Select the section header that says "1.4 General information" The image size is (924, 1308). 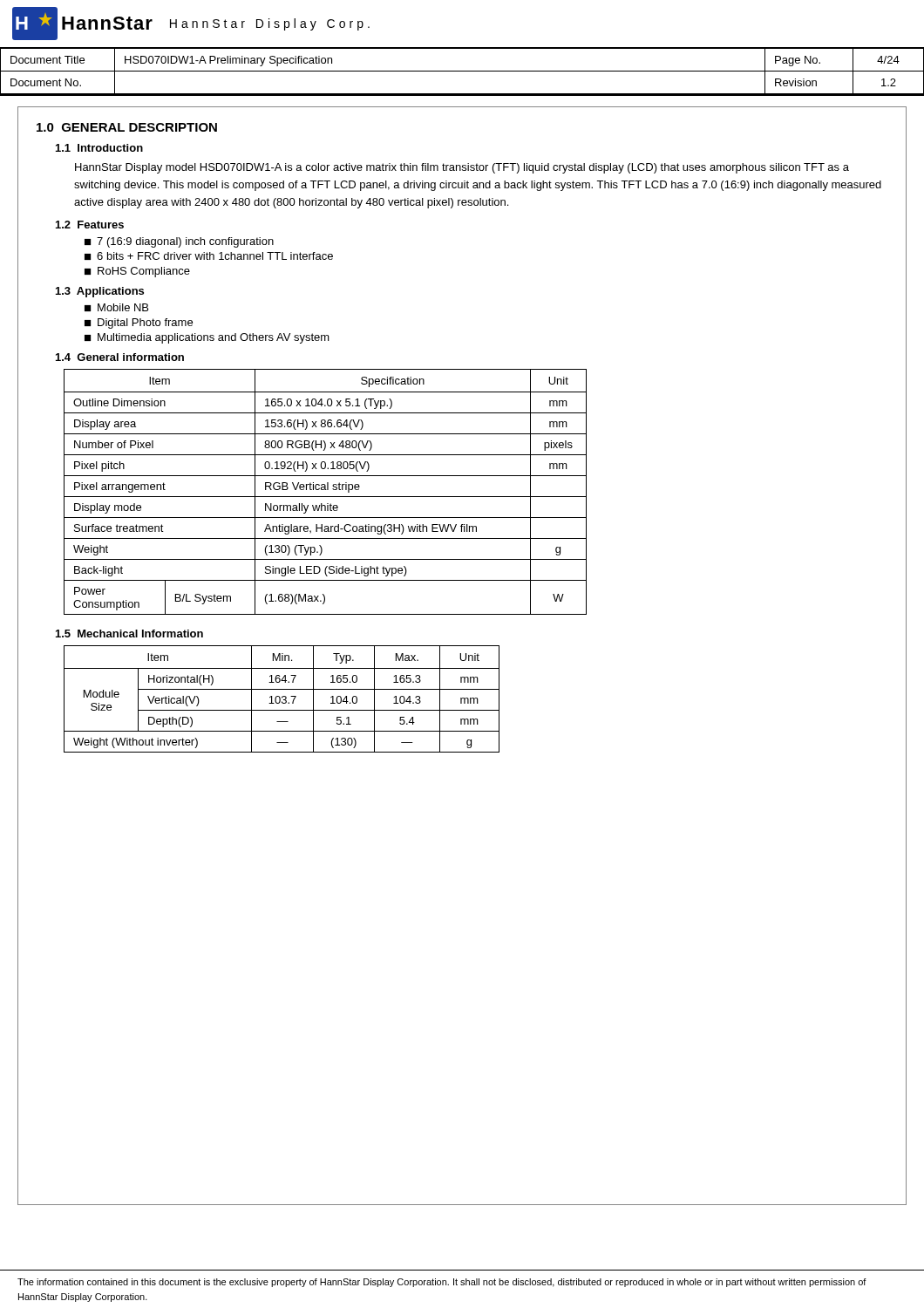(x=120, y=357)
